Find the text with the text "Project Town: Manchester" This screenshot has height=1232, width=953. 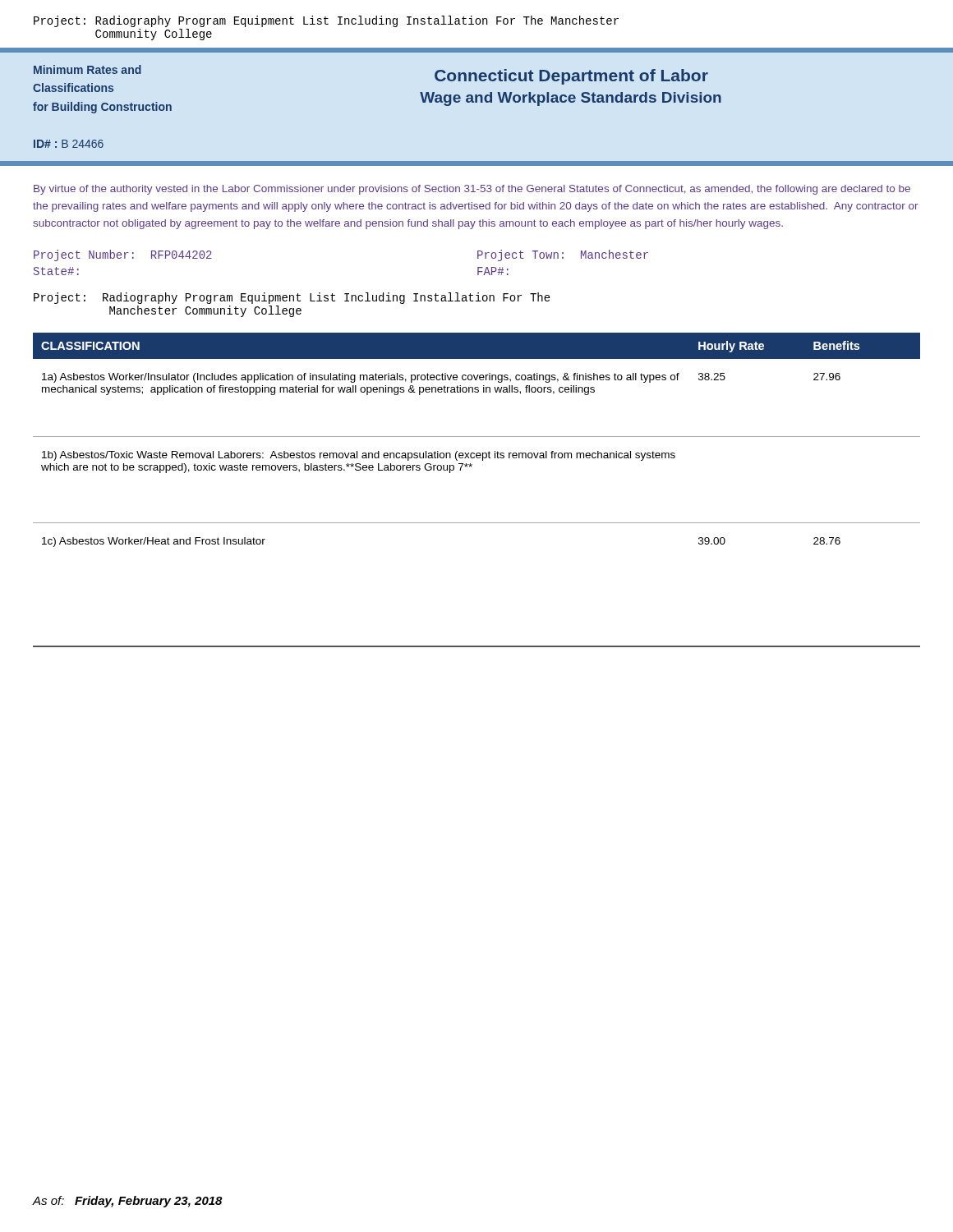click(x=563, y=255)
